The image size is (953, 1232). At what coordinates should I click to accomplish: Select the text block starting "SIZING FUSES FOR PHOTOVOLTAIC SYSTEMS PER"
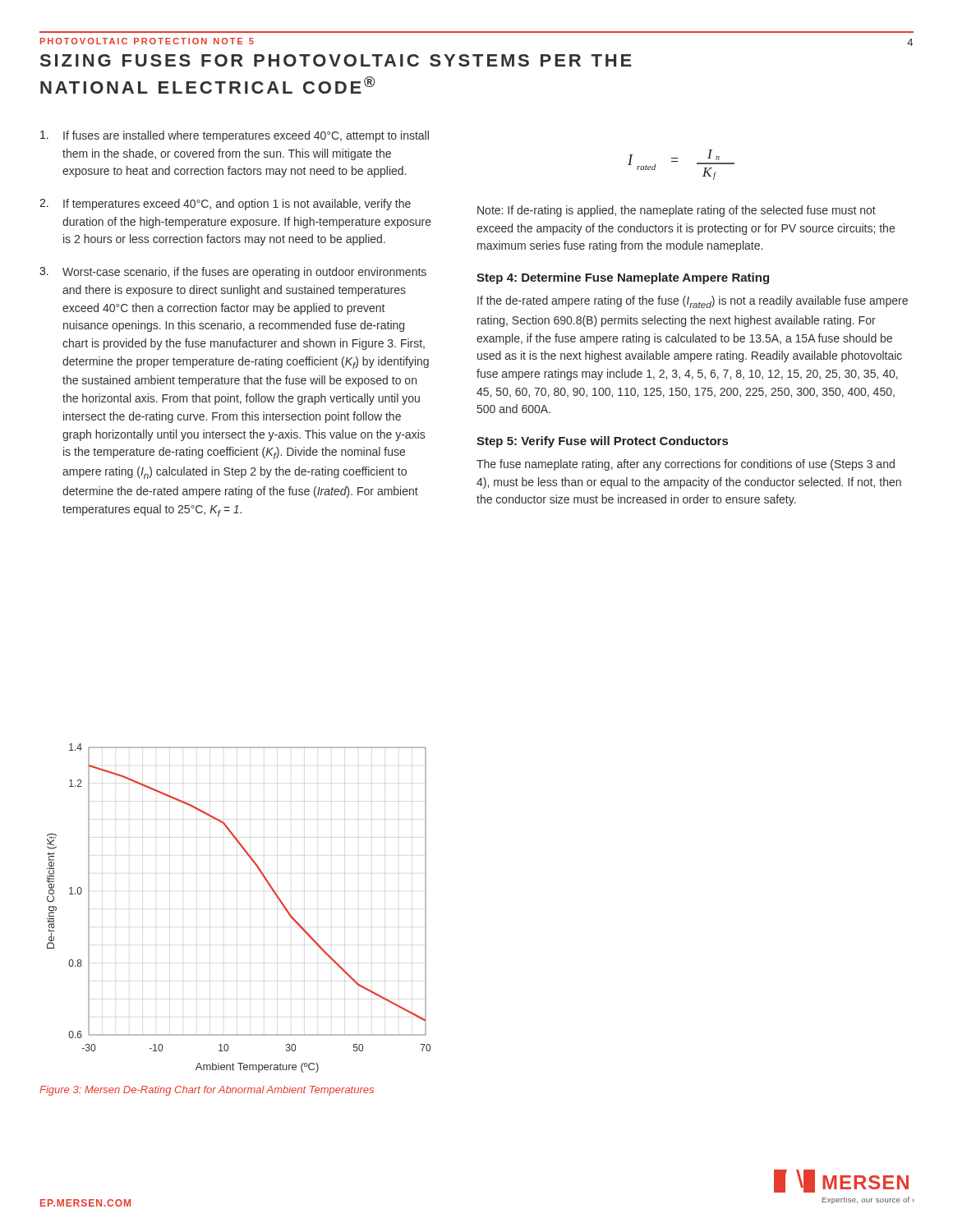(337, 74)
